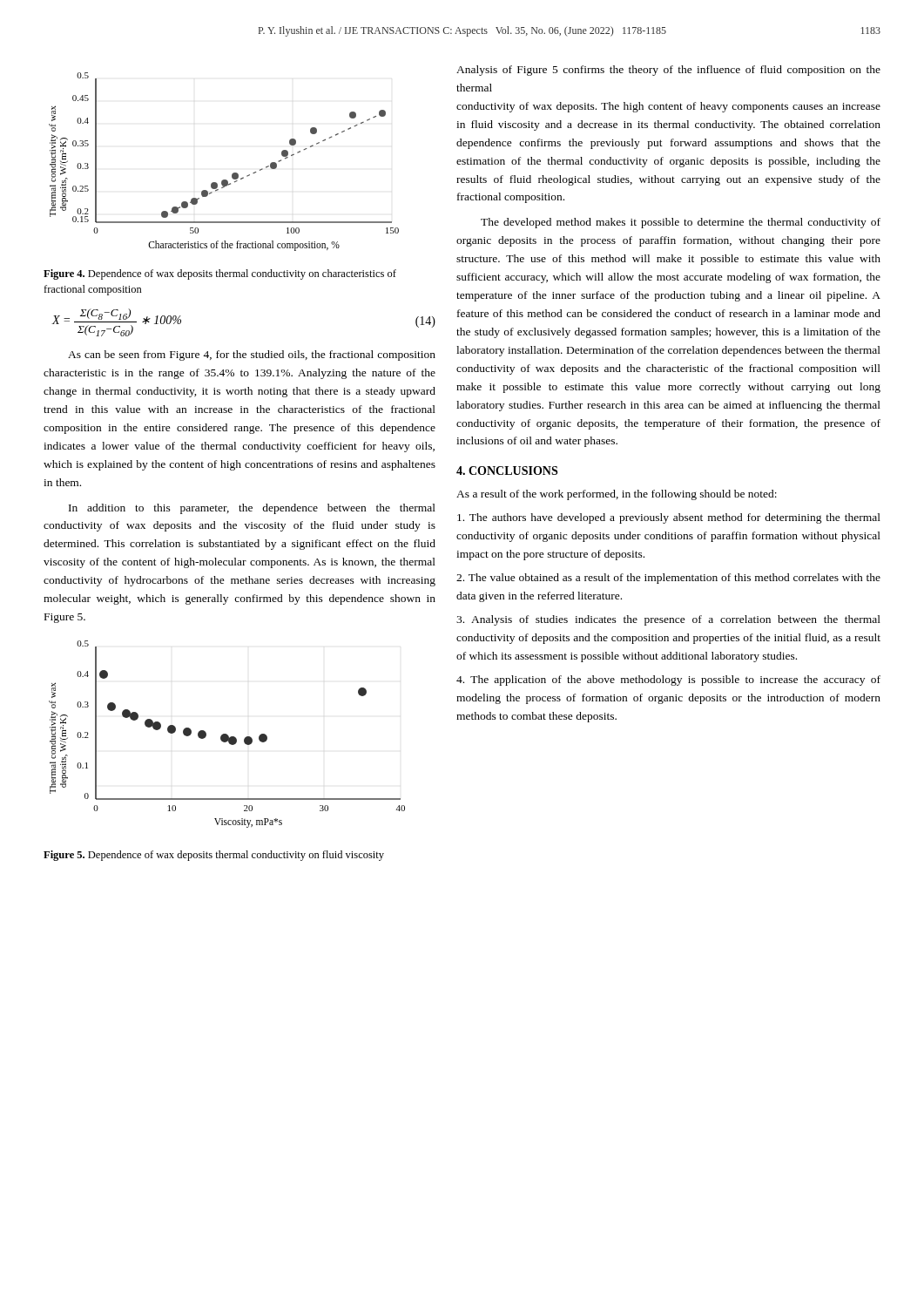Select the list item that reads "The authors have developed"
The width and height of the screenshot is (924, 1307).
pos(668,536)
